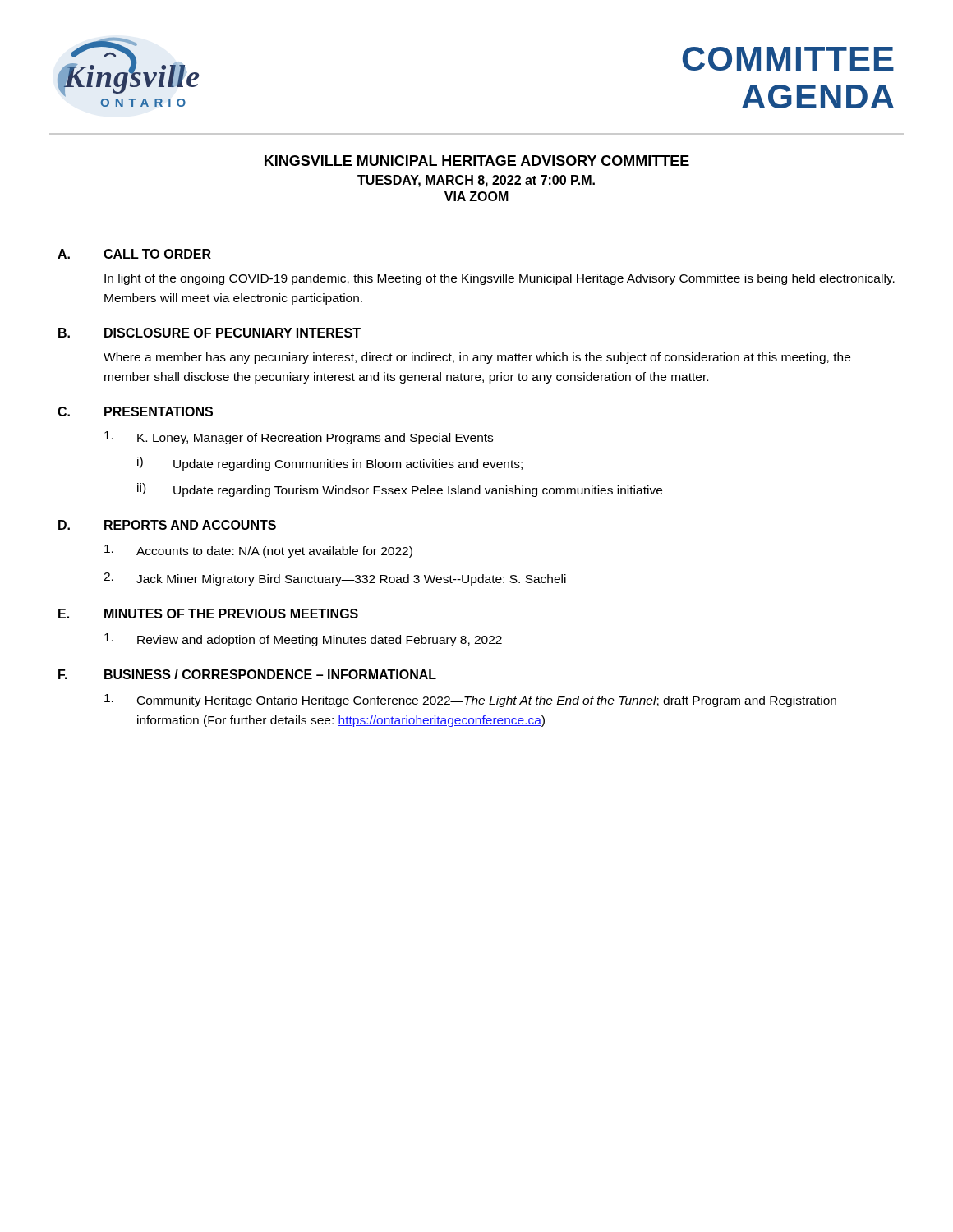Click a logo
Screen dimensions: 1232x953
click(177, 78)
